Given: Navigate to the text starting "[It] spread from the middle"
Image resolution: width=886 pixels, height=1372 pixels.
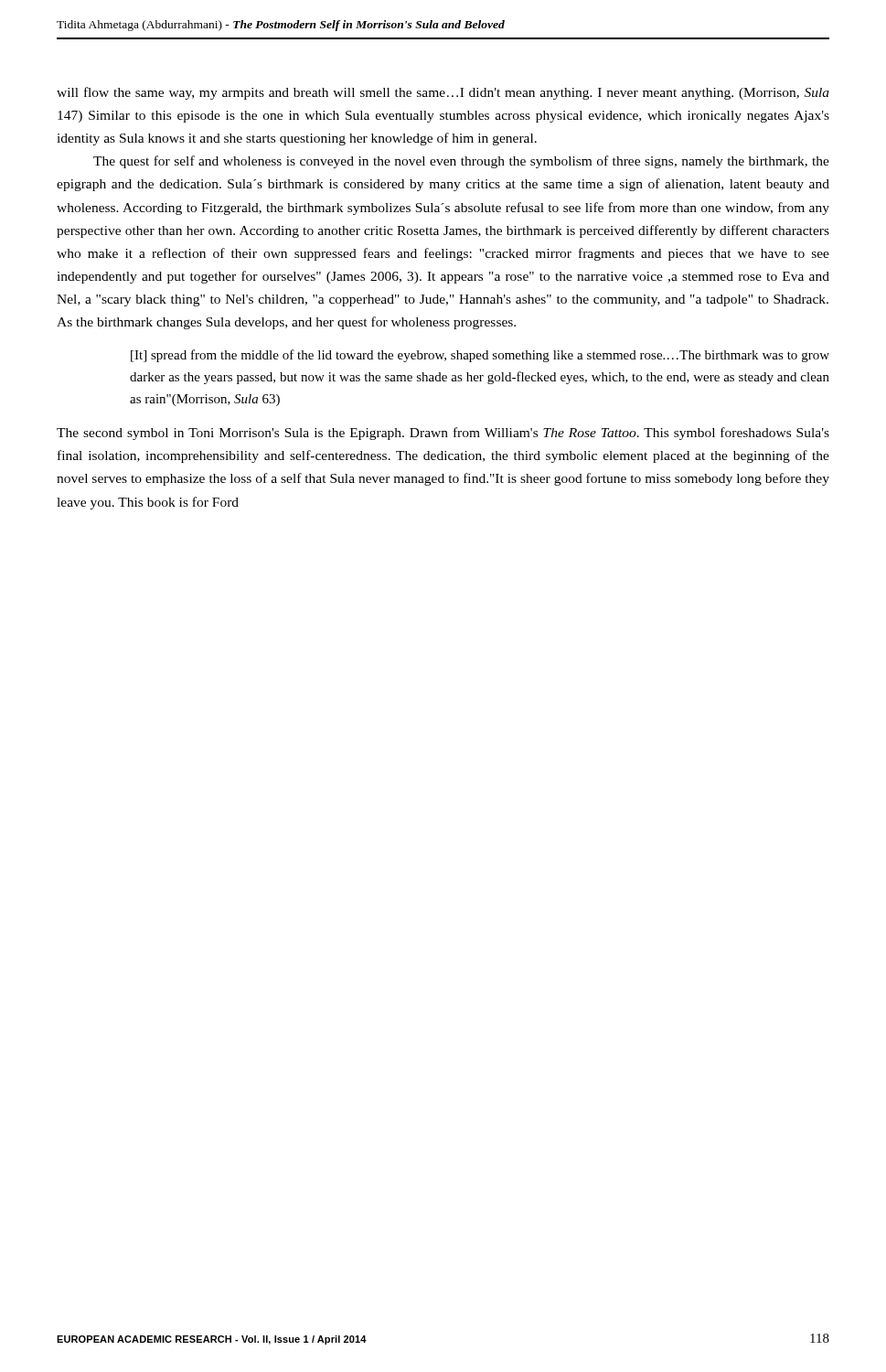Looking at the screenshot, I should [480, 377].
